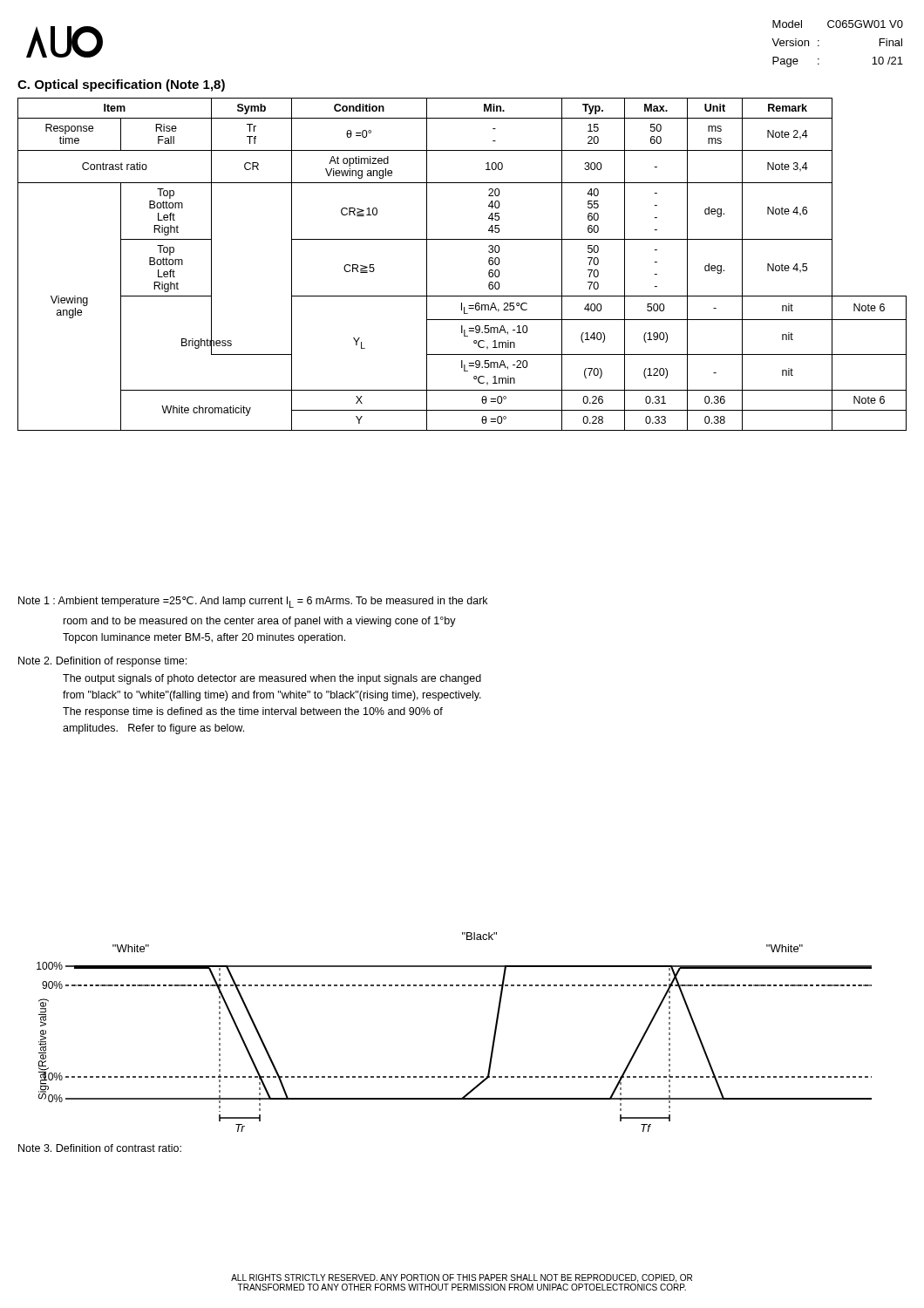Locate the engineering diagram
This screenshot has height=1308, width=924.
pos(462,1025)
